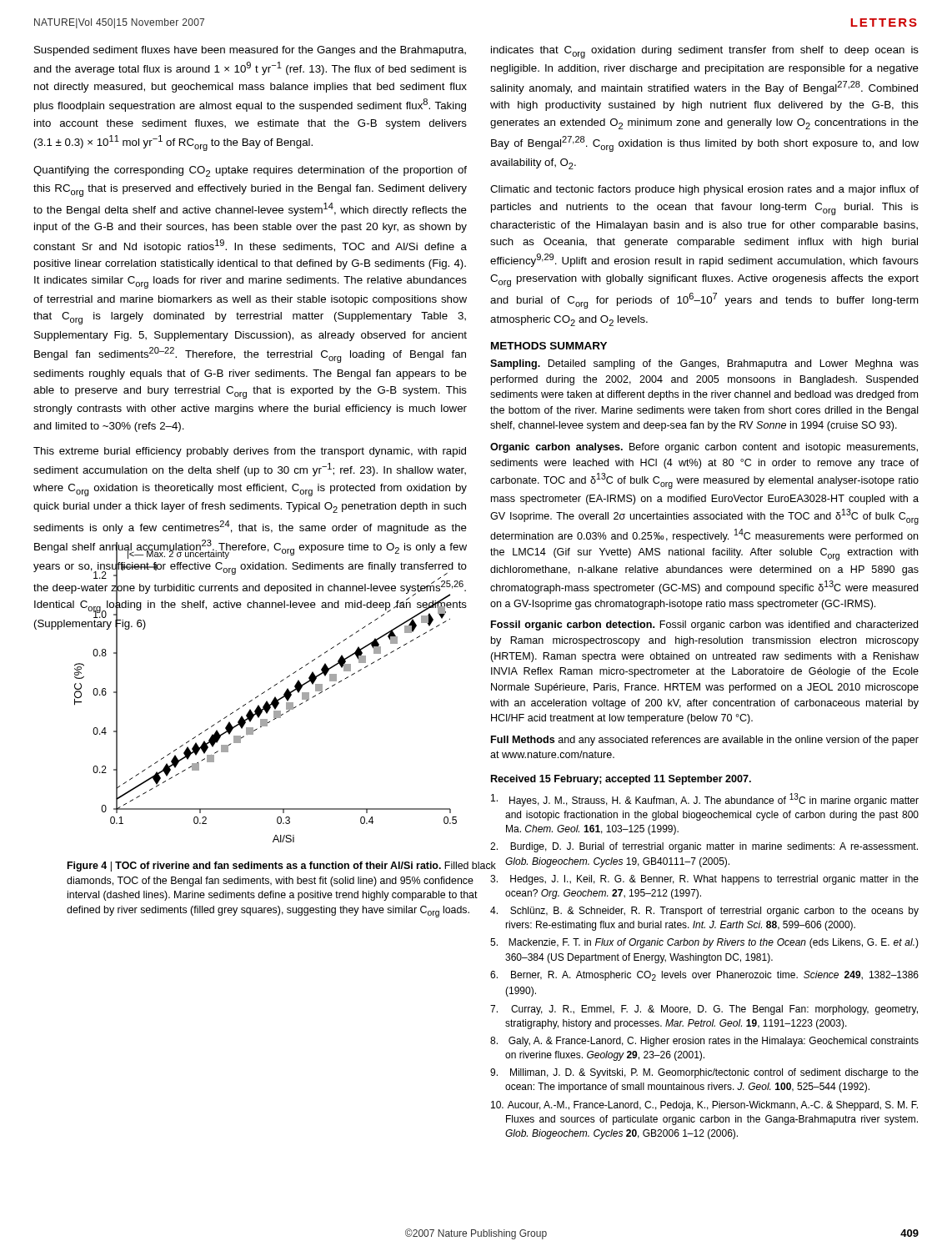Click the passage that begins "indicates that Corg oxidation"
Viewport: 952px width, 1251px height.
pyautogui.click(x=704, y=107)
